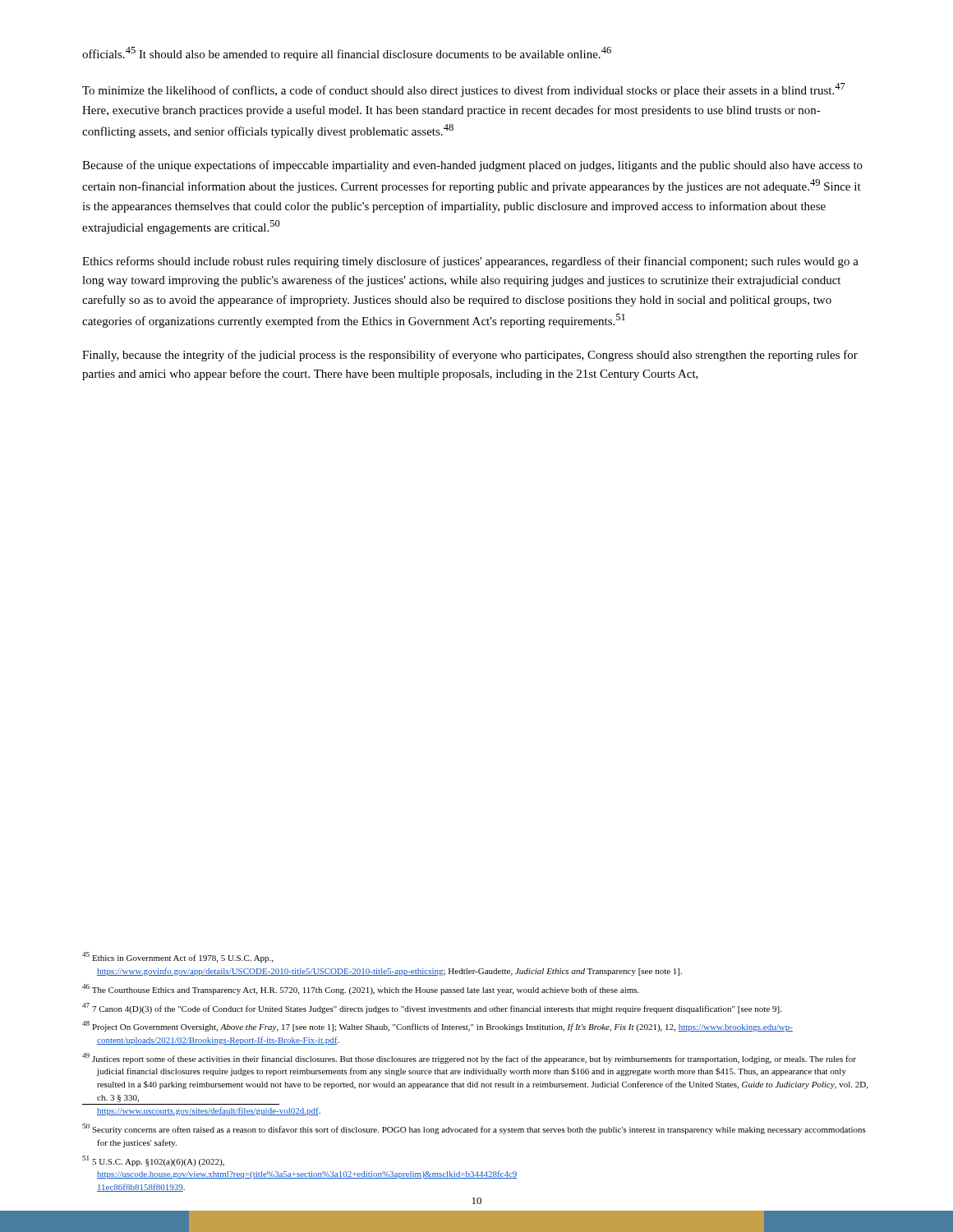
Task: Locate the block of text that opens with "51 5 U.S.C. App. §102(a)(6)(A)"
Action: pos(300,1173)
